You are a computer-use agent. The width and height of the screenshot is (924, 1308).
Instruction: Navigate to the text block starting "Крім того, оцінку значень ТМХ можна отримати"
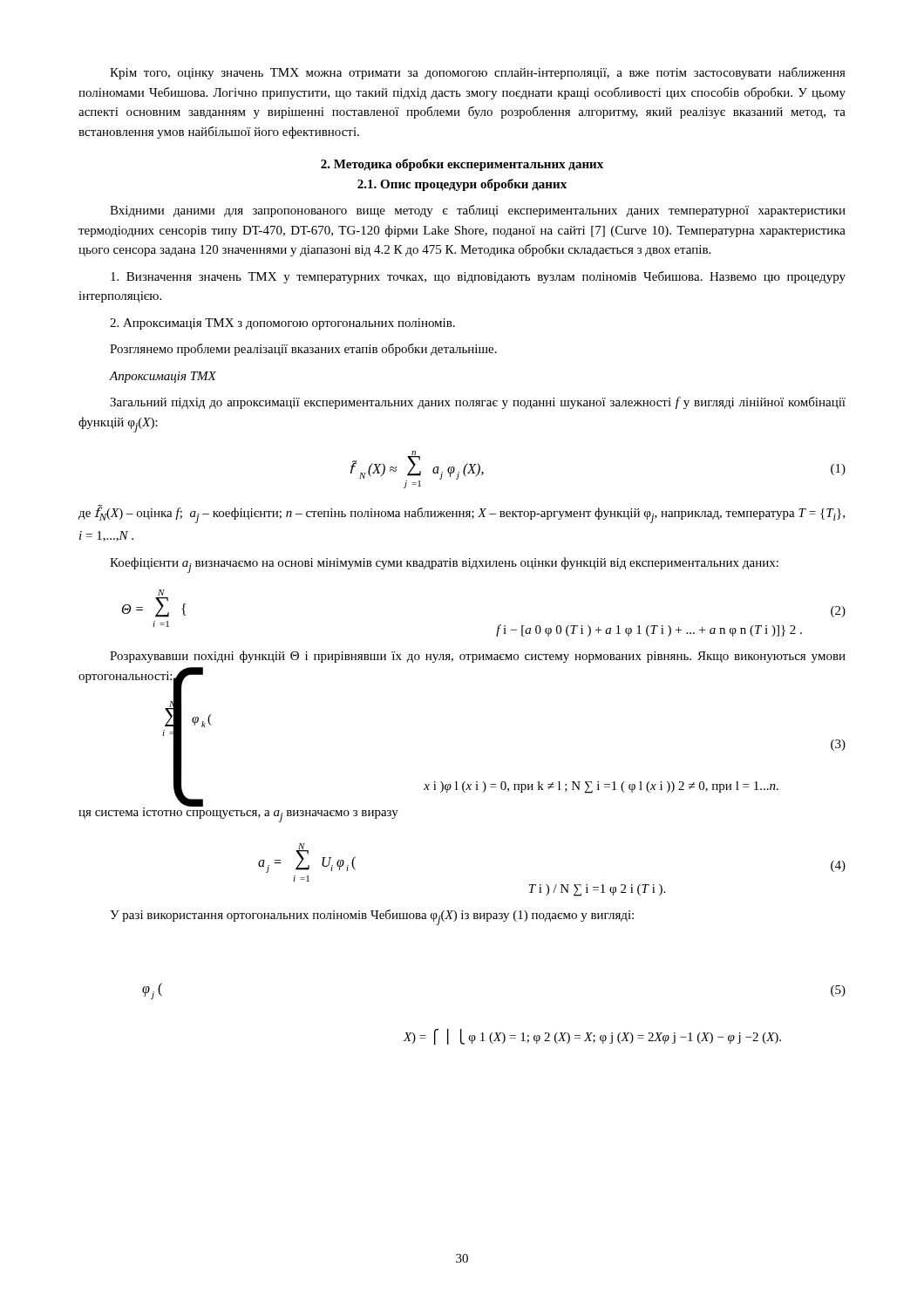[462, 102]
